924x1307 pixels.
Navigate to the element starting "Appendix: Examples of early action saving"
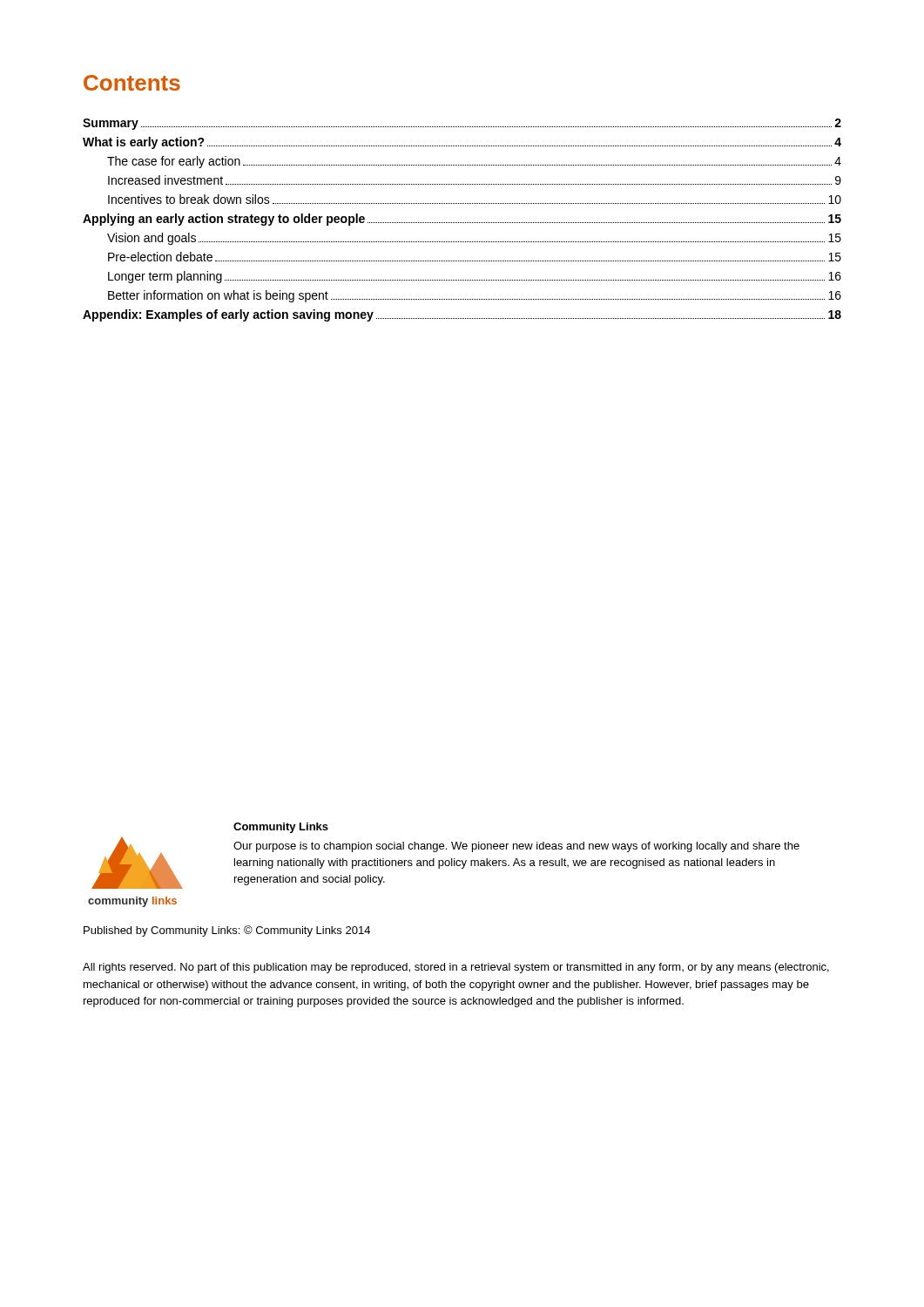pos(462,315)
